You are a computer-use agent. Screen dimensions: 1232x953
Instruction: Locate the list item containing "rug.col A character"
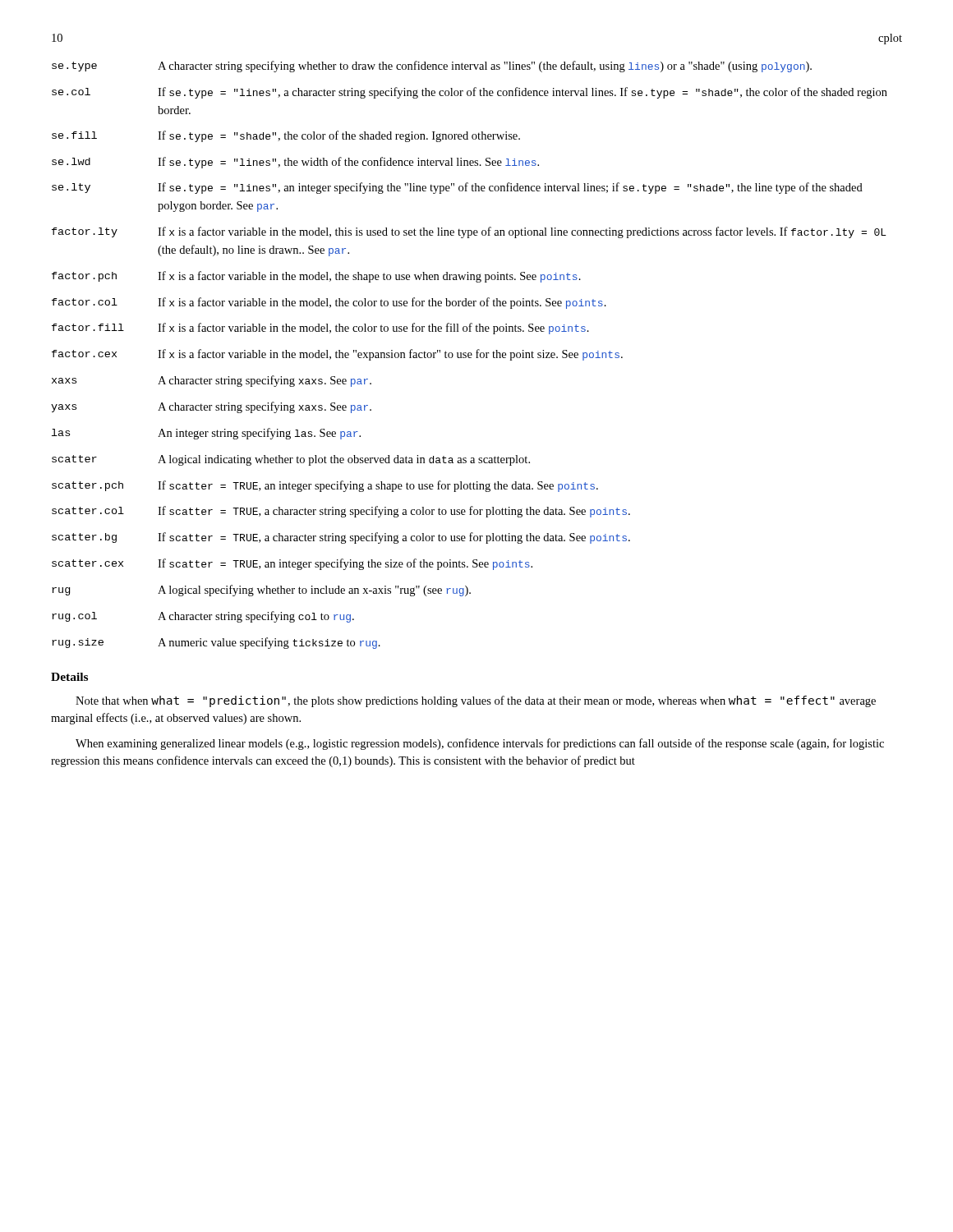(203, 617)
